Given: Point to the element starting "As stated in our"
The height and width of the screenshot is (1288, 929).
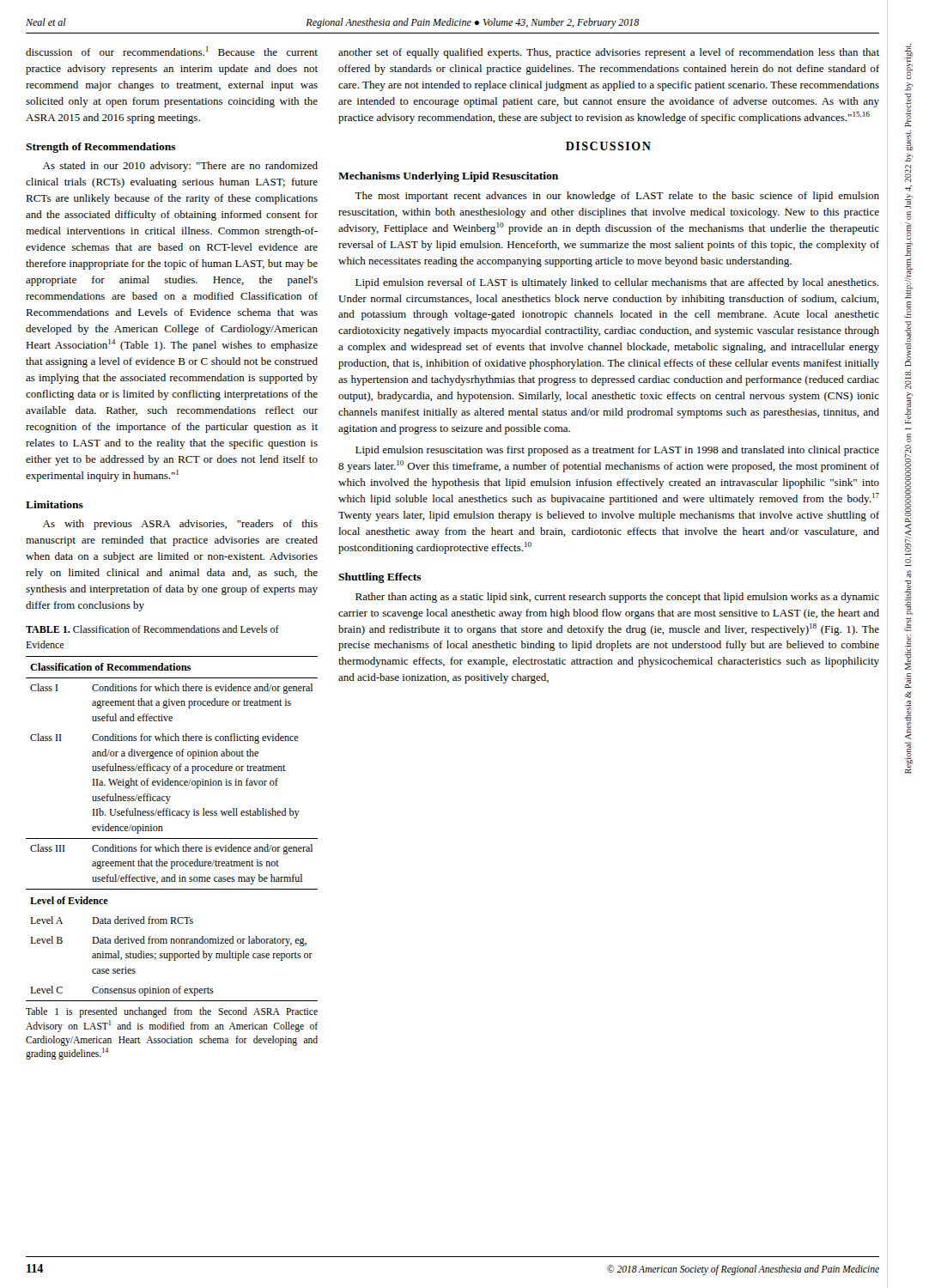Looking at the screenshot, I should [x=172, y=321].
